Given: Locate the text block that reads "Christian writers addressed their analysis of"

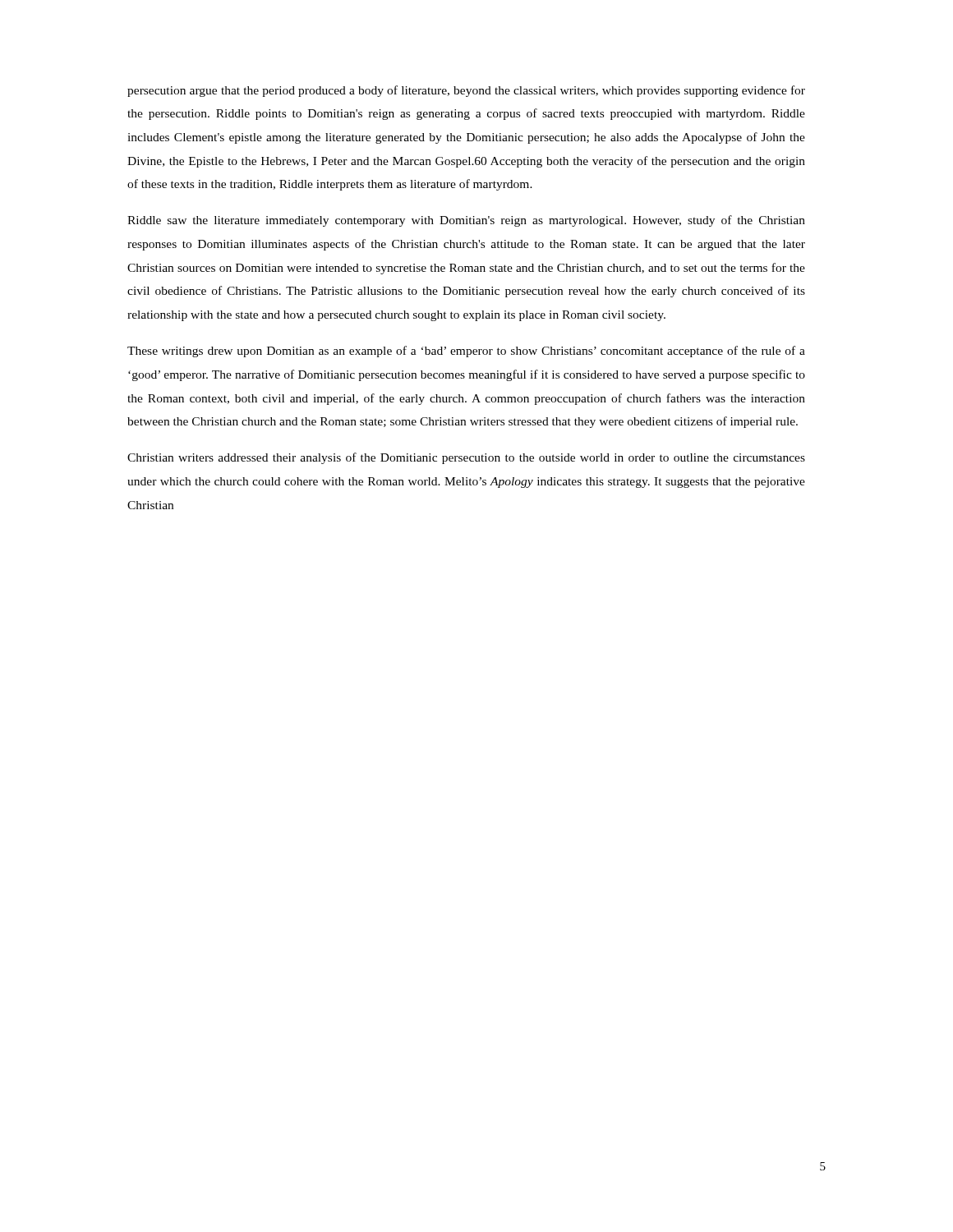Looking at the screenshot, I should tap(466, 482).
